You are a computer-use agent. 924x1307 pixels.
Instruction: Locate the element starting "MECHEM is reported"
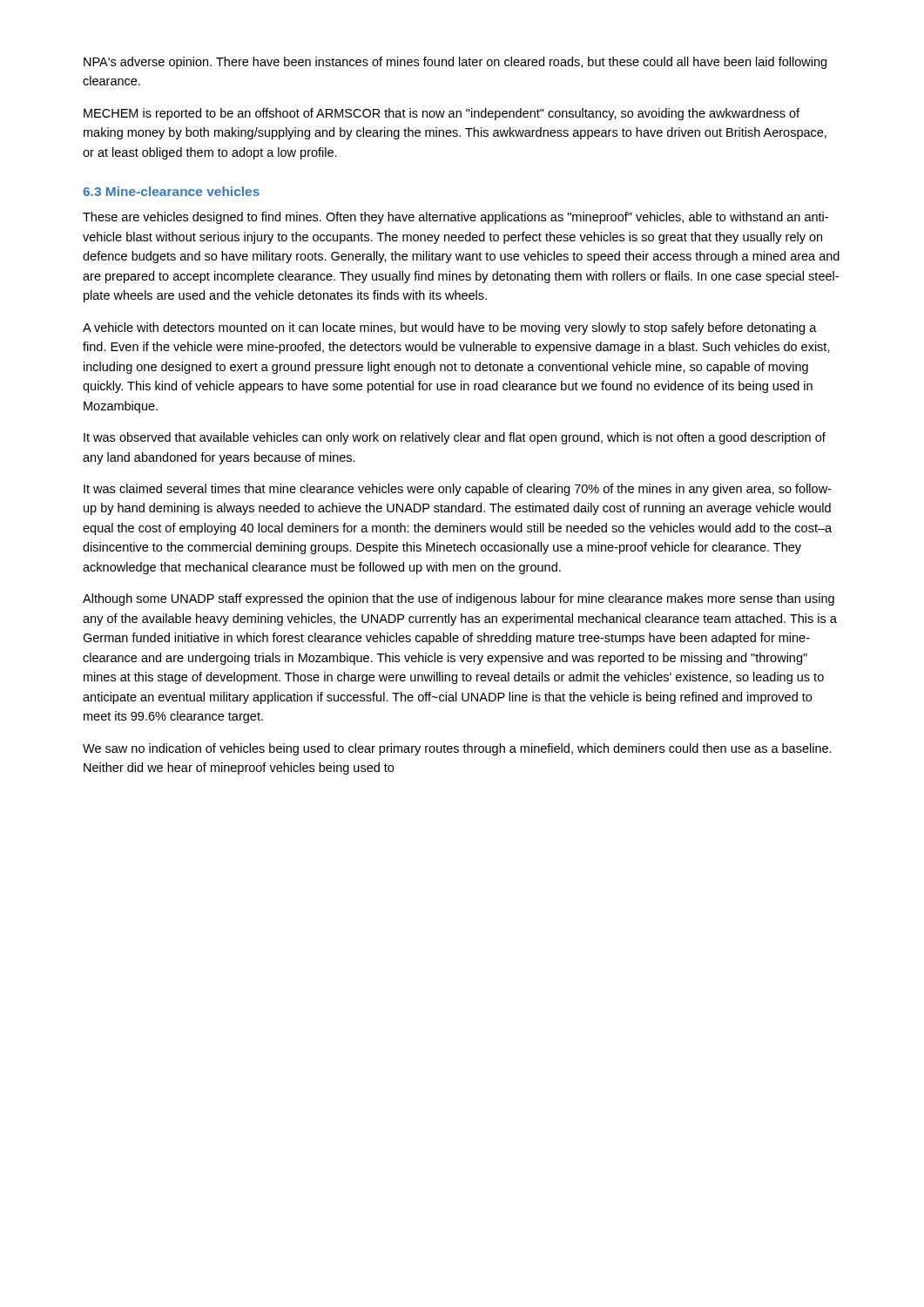462,133
